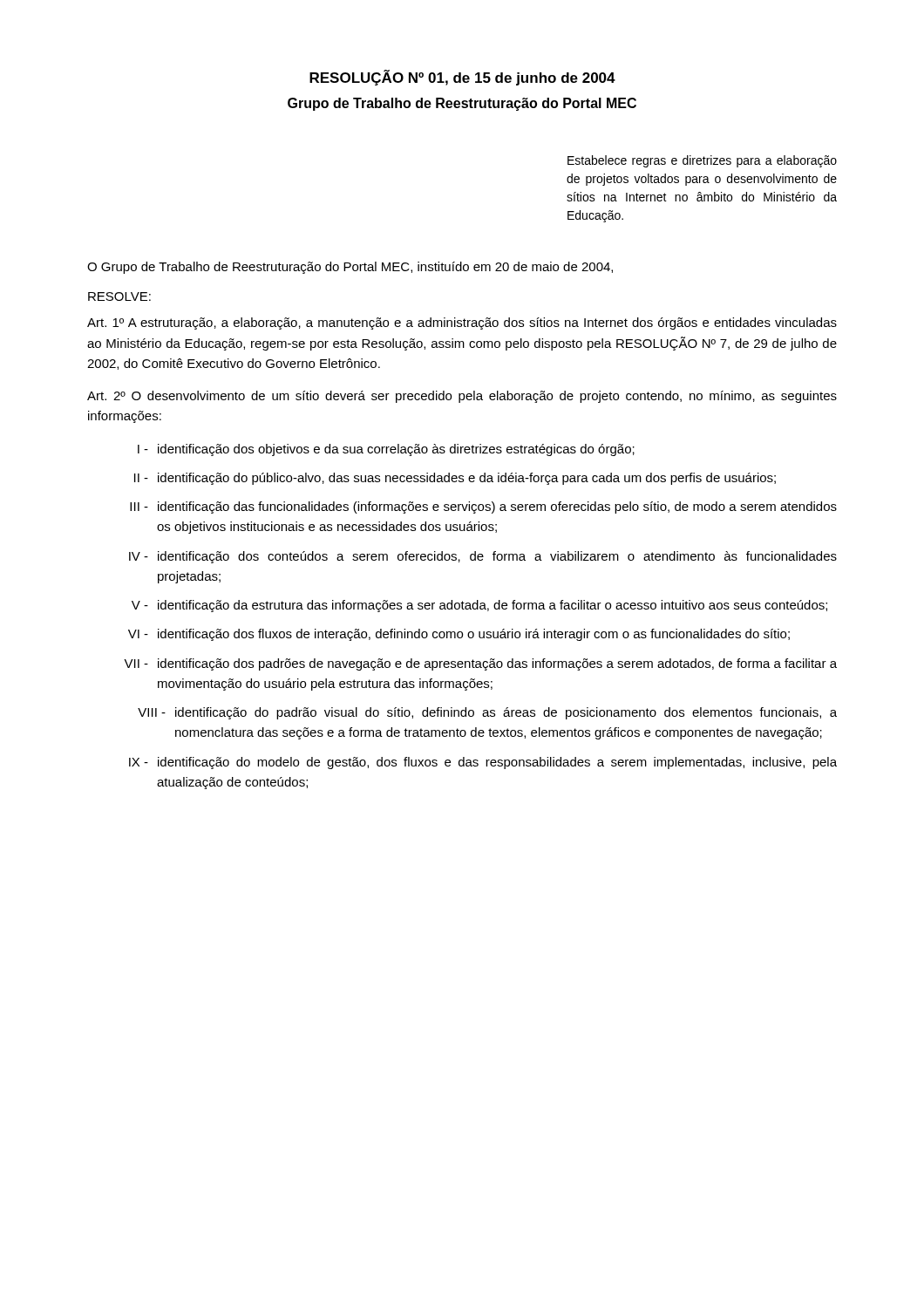Point to the block starting "V - identificação"
924x1308 pixels.
[x=462, y=605]
